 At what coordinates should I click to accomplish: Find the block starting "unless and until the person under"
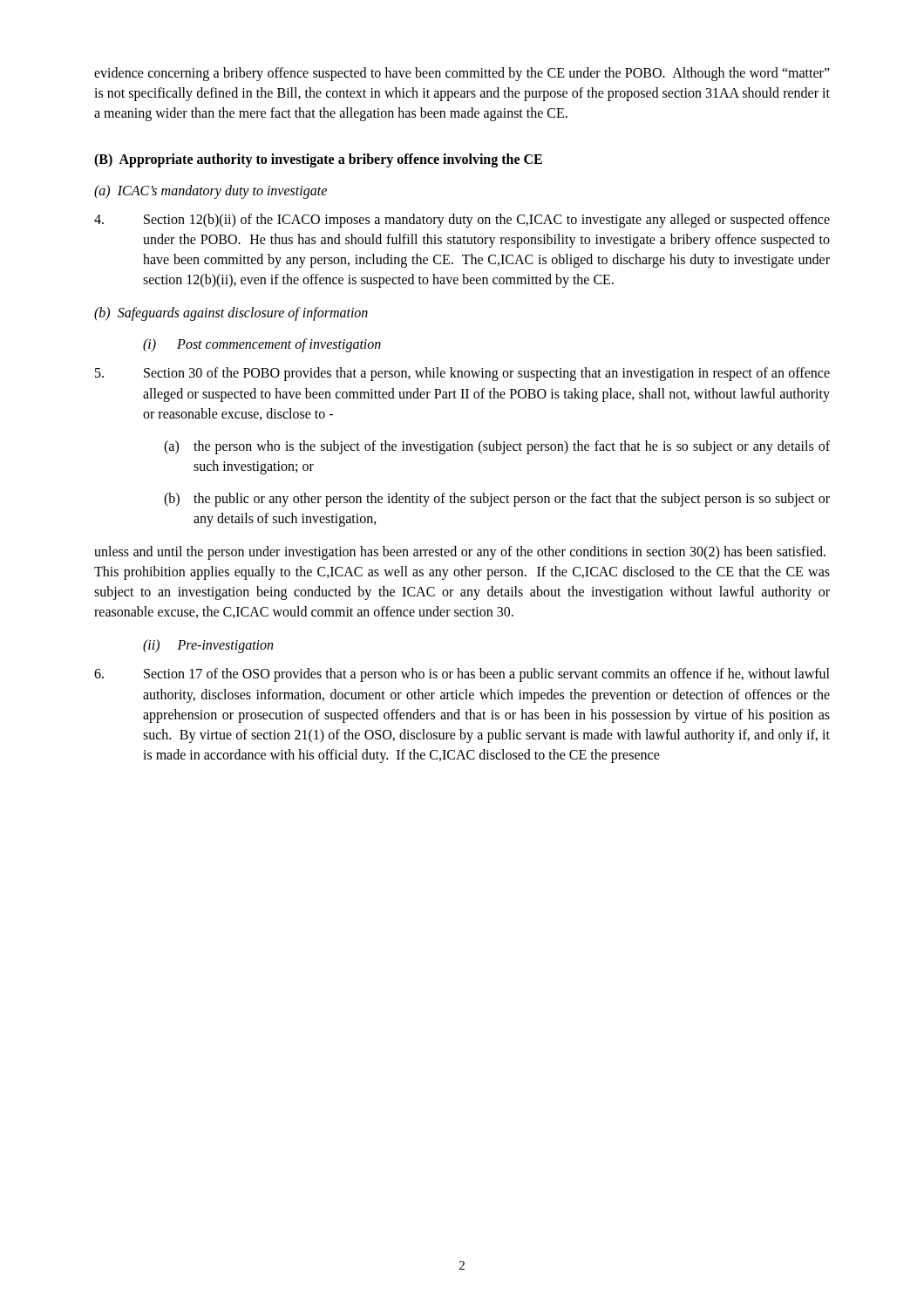click(462, 582)
